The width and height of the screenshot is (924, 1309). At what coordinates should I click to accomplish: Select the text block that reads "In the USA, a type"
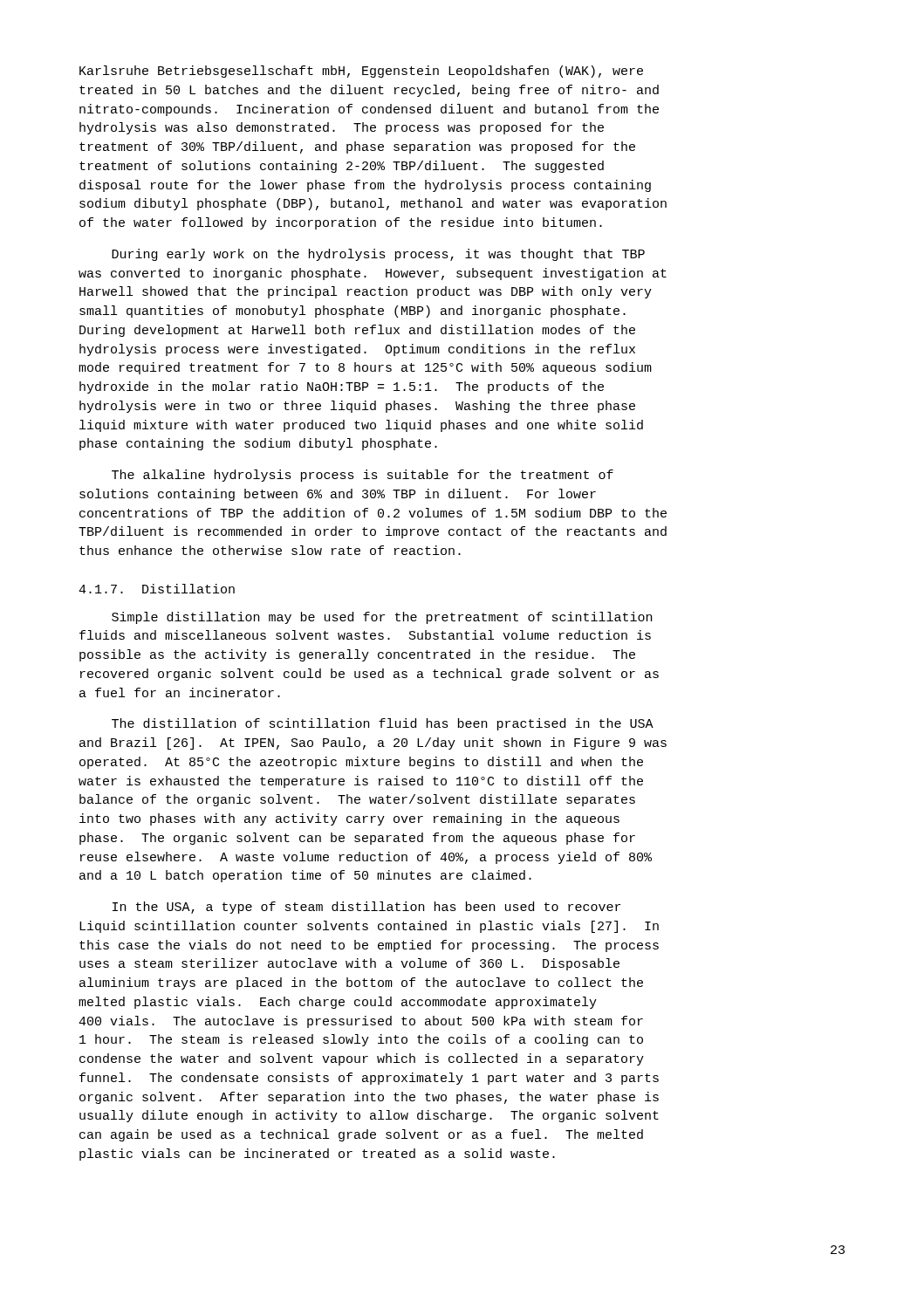pos(369,1031)
